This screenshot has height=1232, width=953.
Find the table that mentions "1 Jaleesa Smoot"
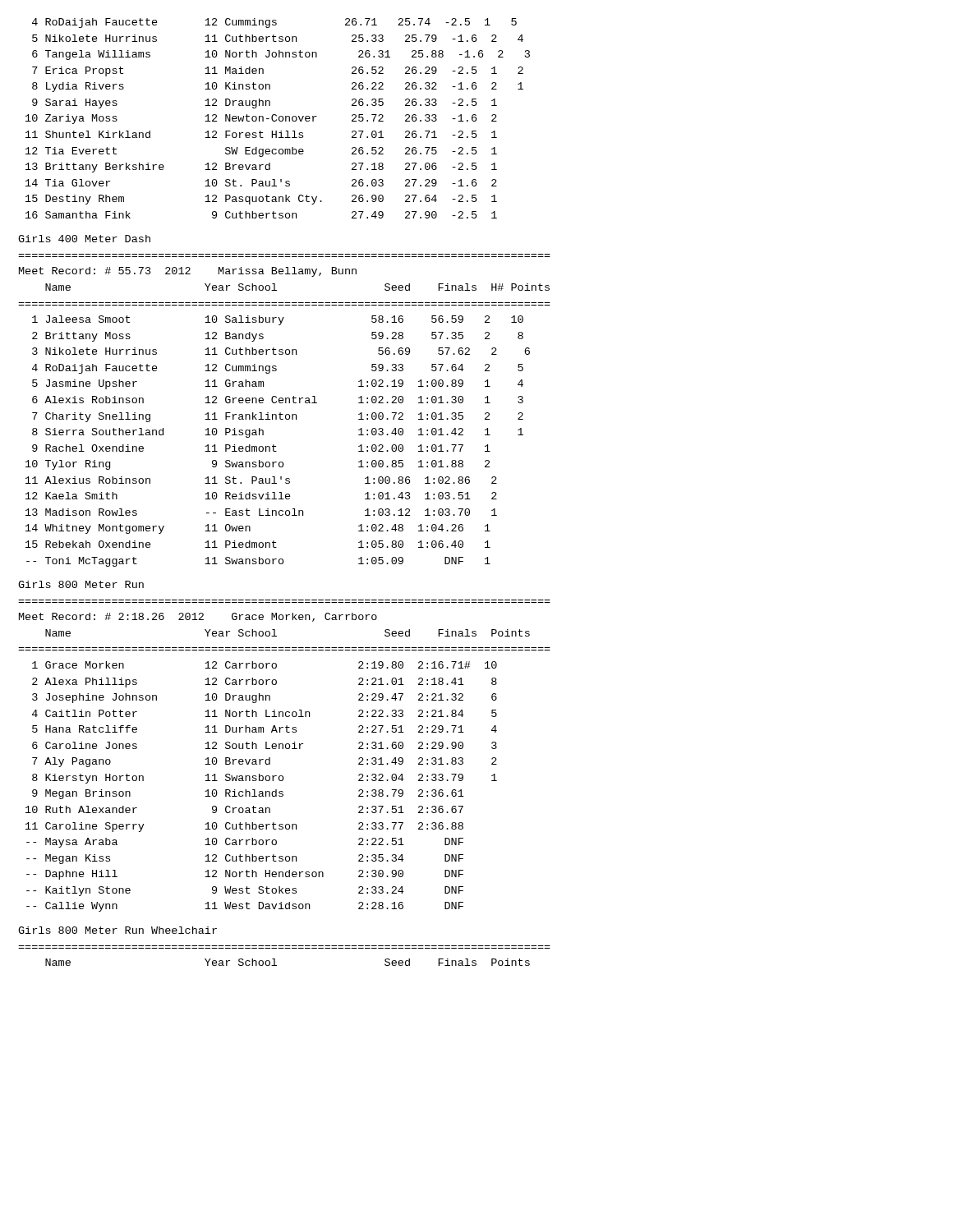click(x=476, y=441)
